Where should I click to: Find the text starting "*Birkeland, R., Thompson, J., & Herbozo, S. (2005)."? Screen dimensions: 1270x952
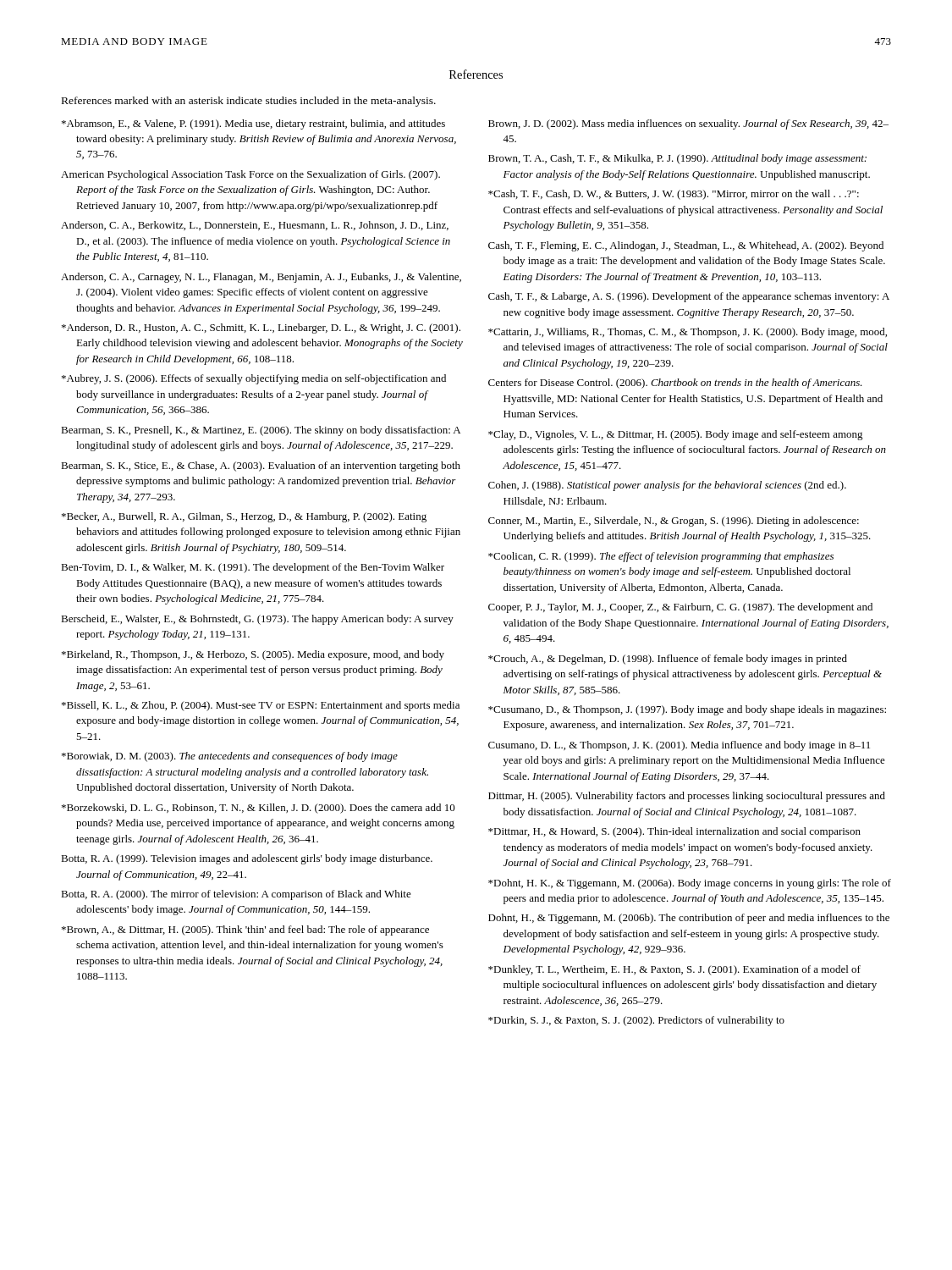(253, 669)
